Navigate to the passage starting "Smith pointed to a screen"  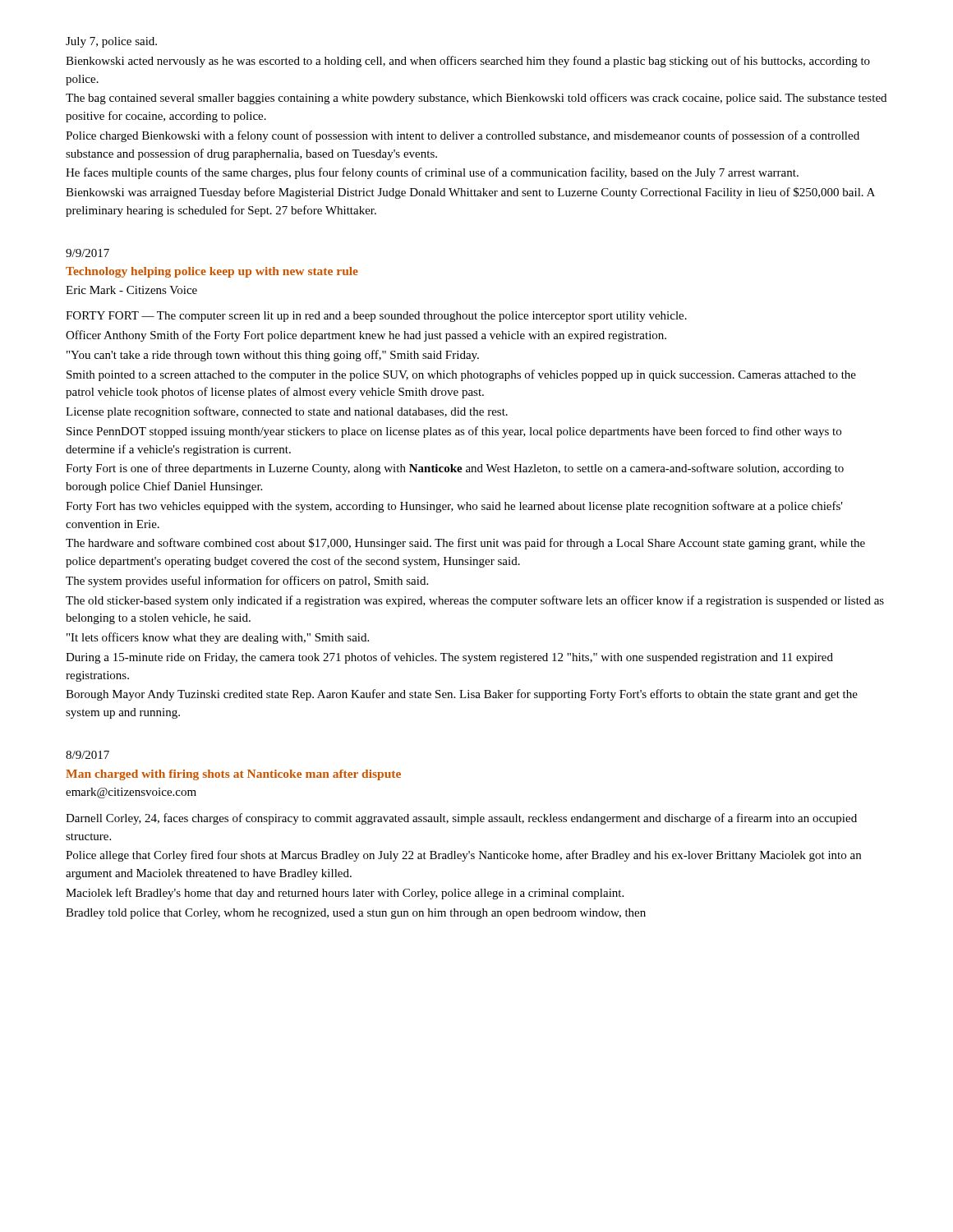461,383
